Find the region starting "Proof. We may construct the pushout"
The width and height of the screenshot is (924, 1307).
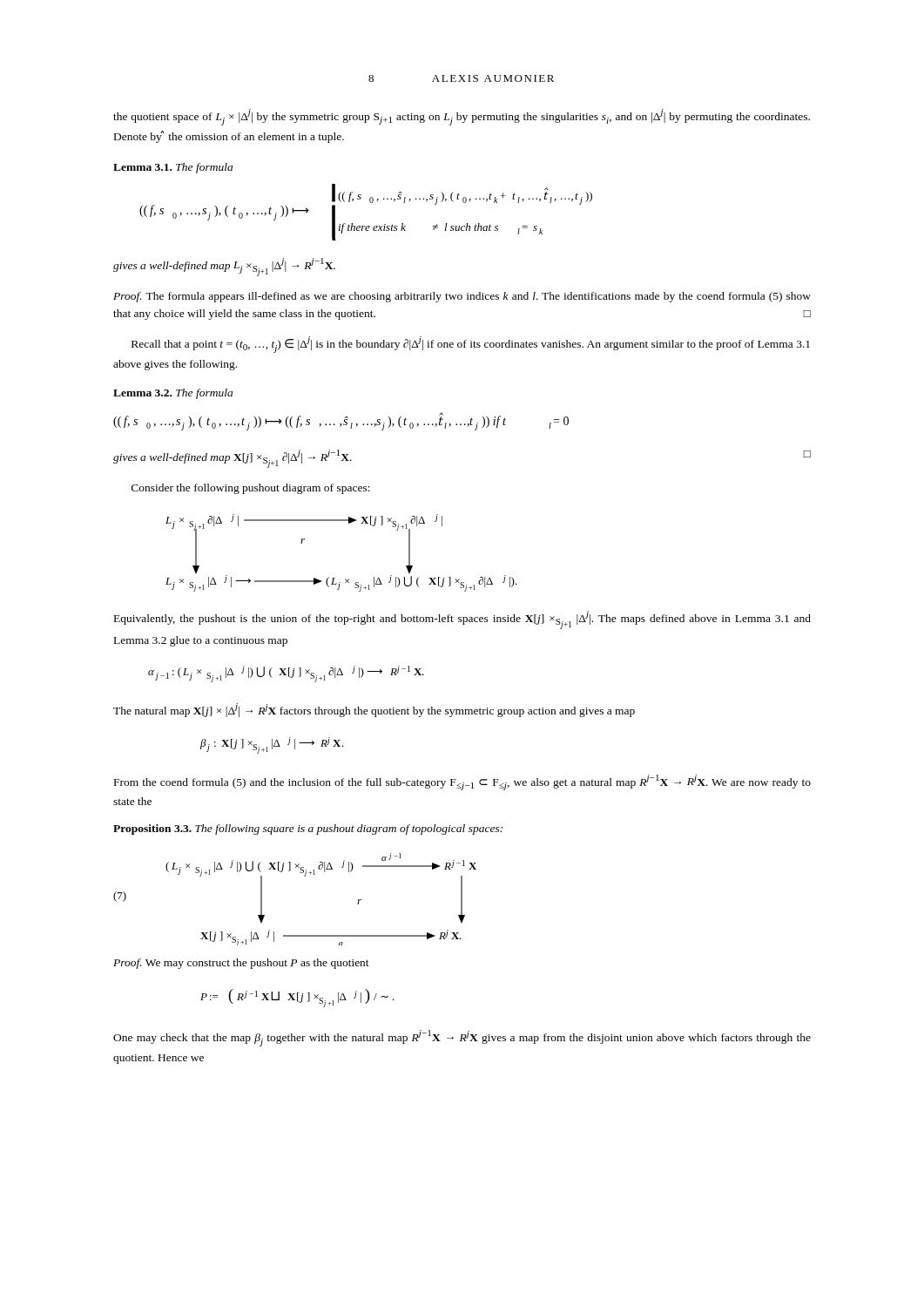point(241,962)
